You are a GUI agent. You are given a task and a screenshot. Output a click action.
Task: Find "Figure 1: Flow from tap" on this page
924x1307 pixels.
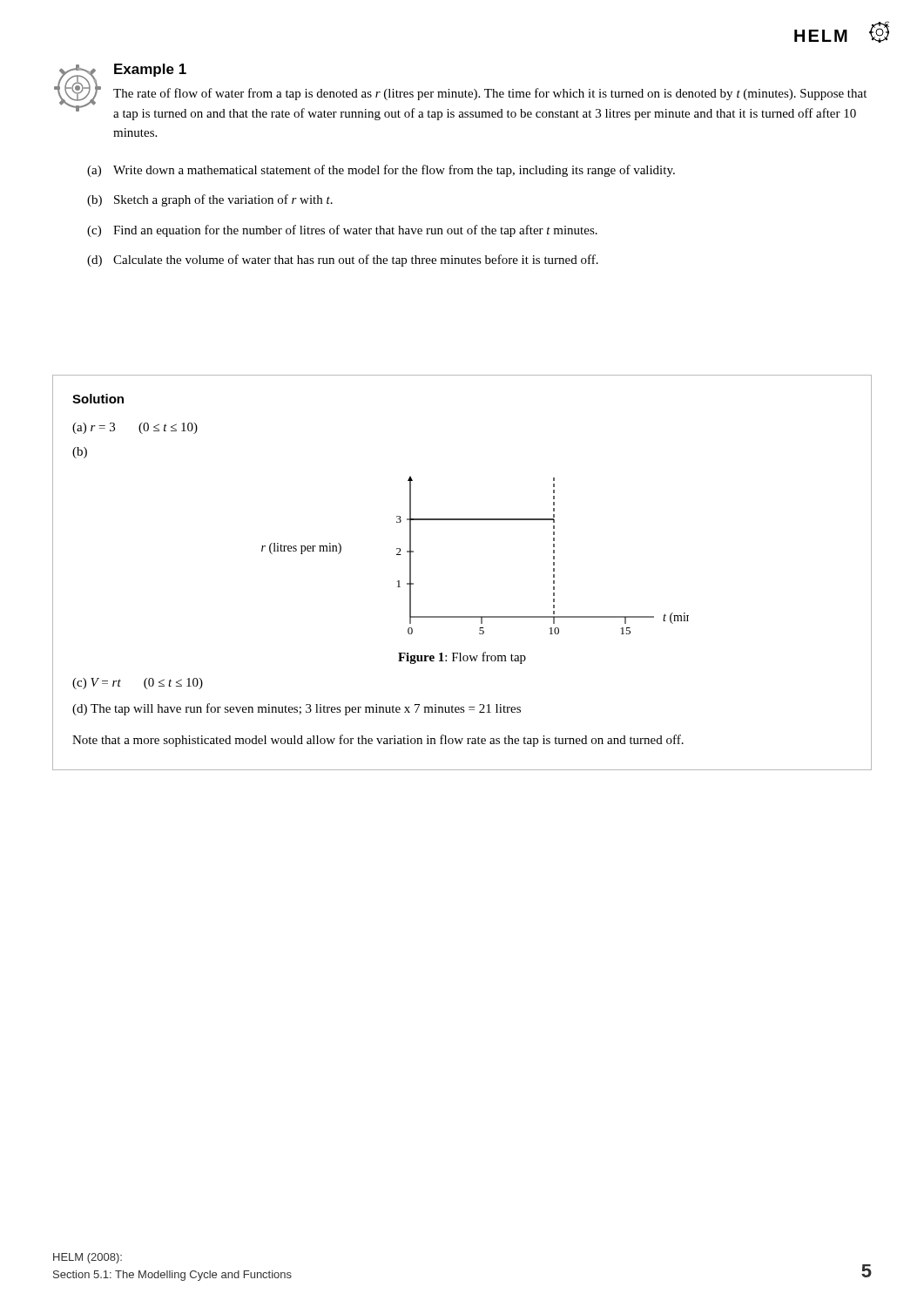(x=462, y=657)
